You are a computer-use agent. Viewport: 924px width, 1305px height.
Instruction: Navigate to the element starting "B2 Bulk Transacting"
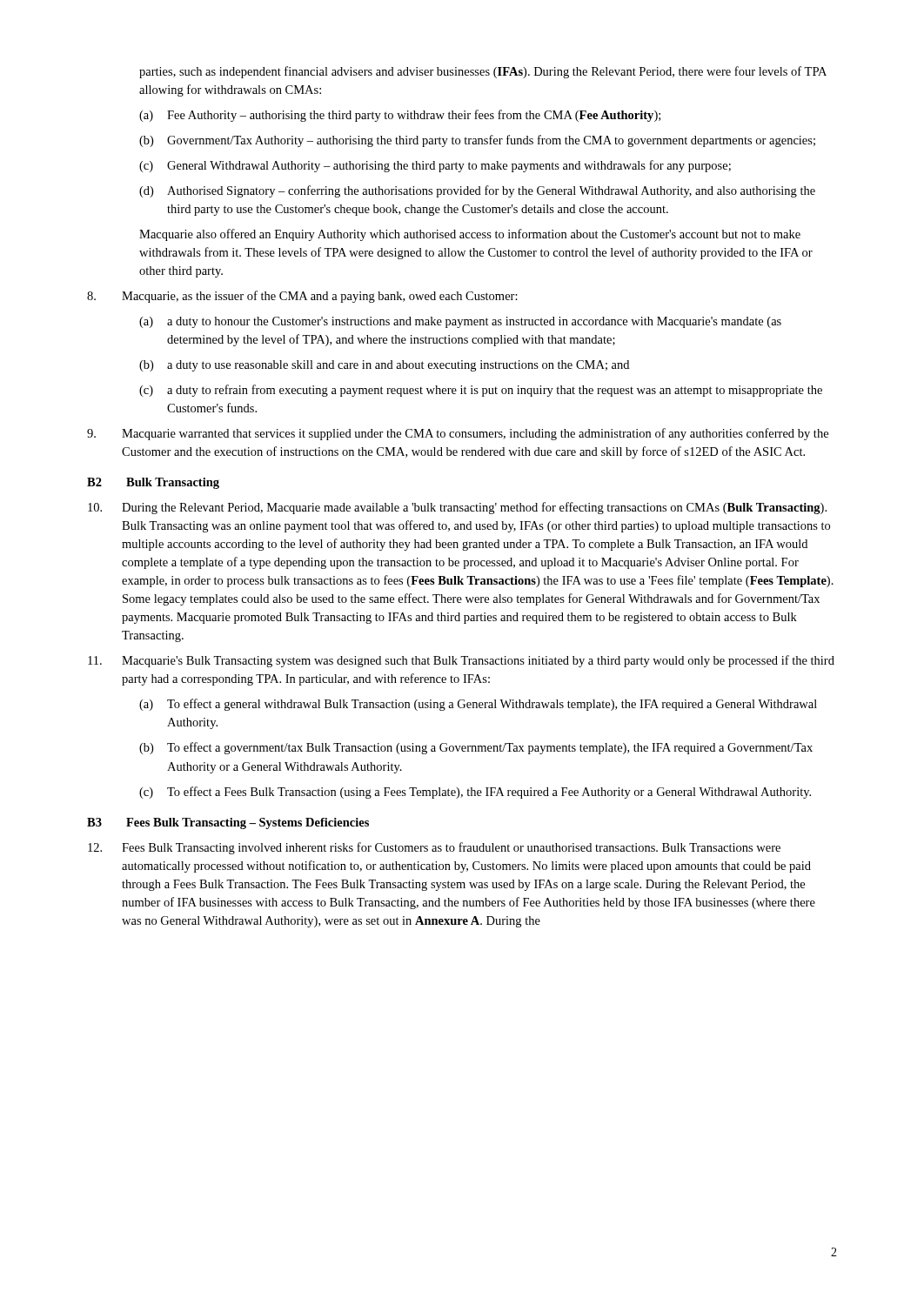tap(153, 483)
